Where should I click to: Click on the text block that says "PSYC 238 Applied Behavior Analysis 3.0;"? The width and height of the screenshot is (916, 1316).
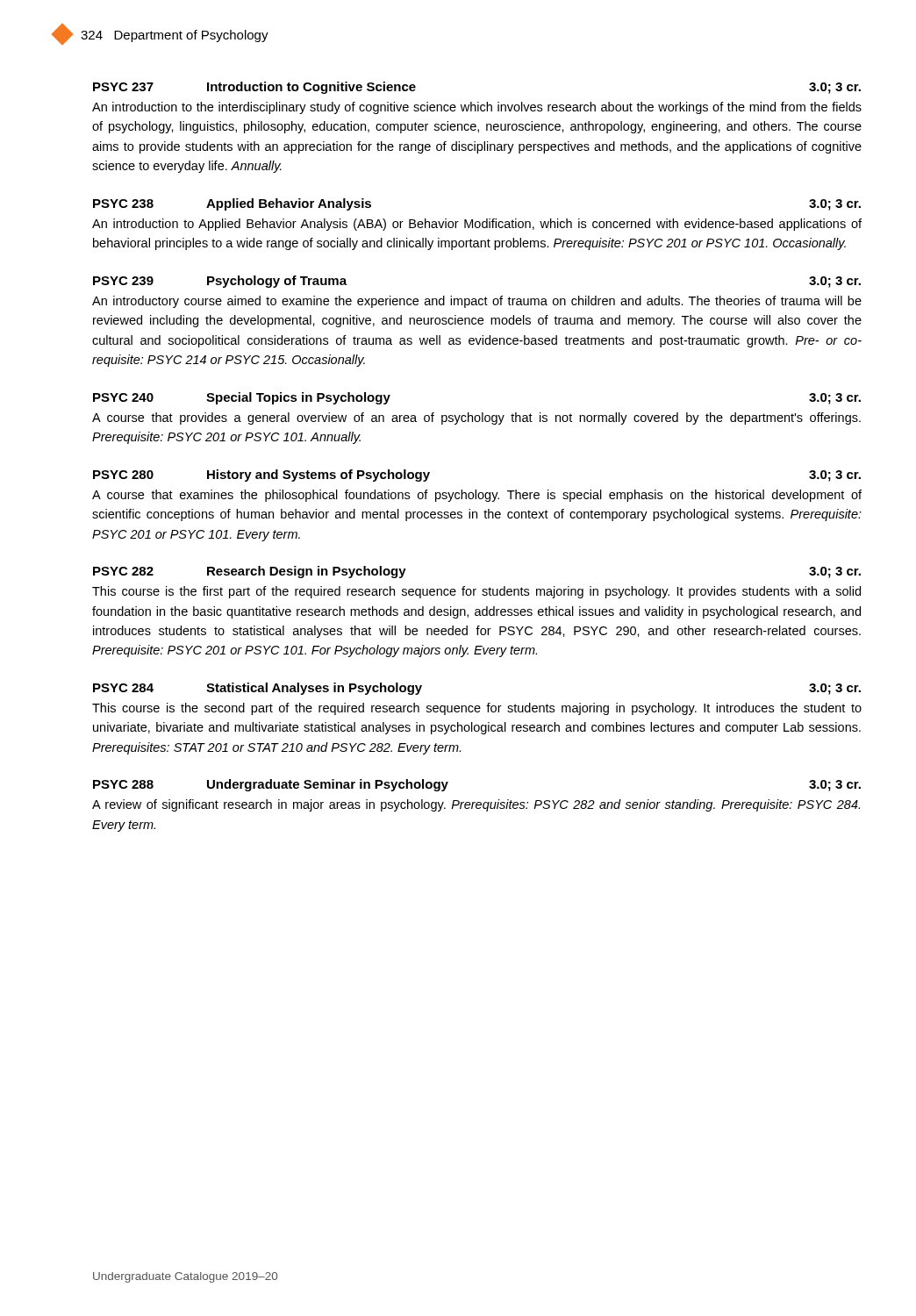click(477, 224)
